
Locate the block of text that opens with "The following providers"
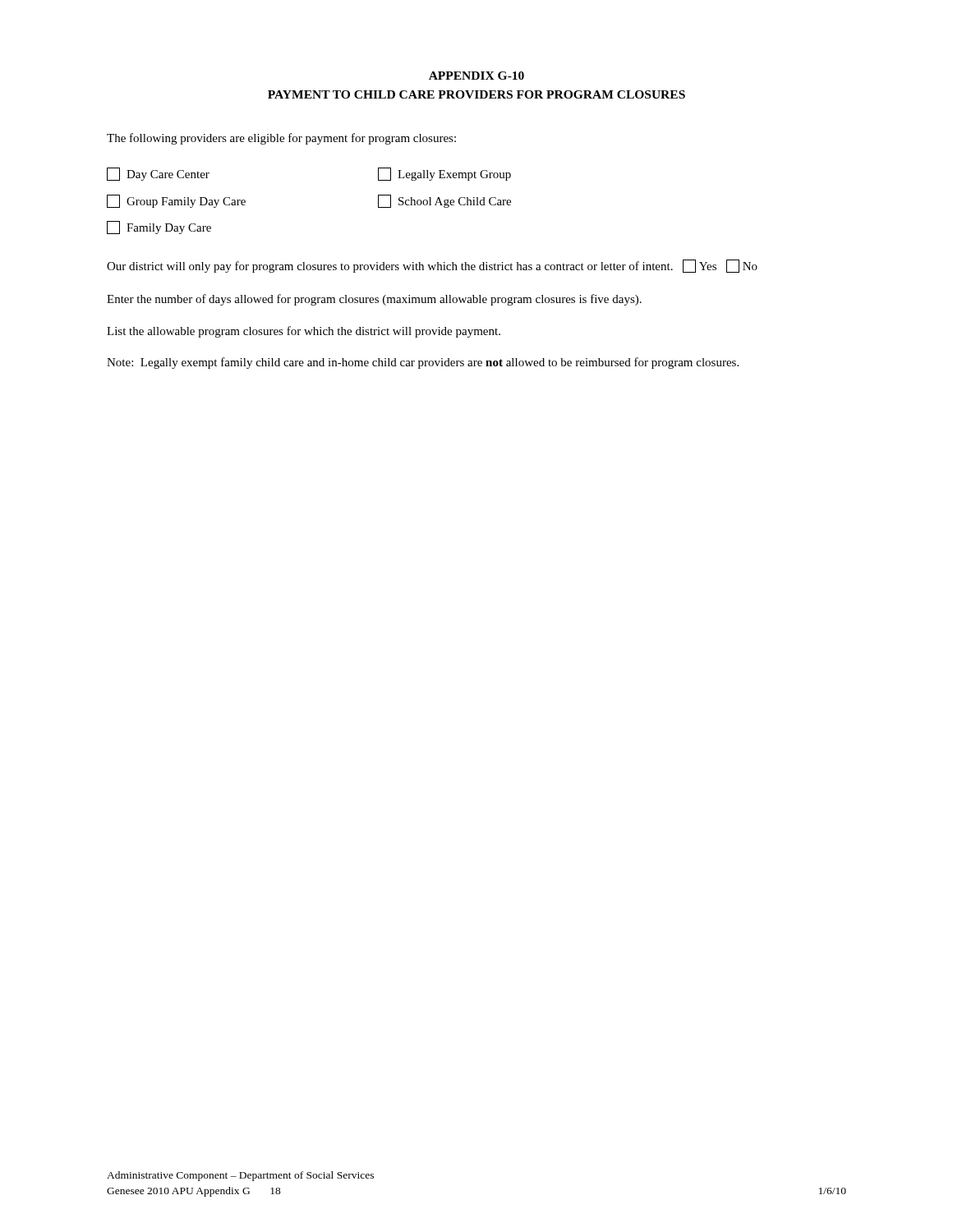(282, 138)
